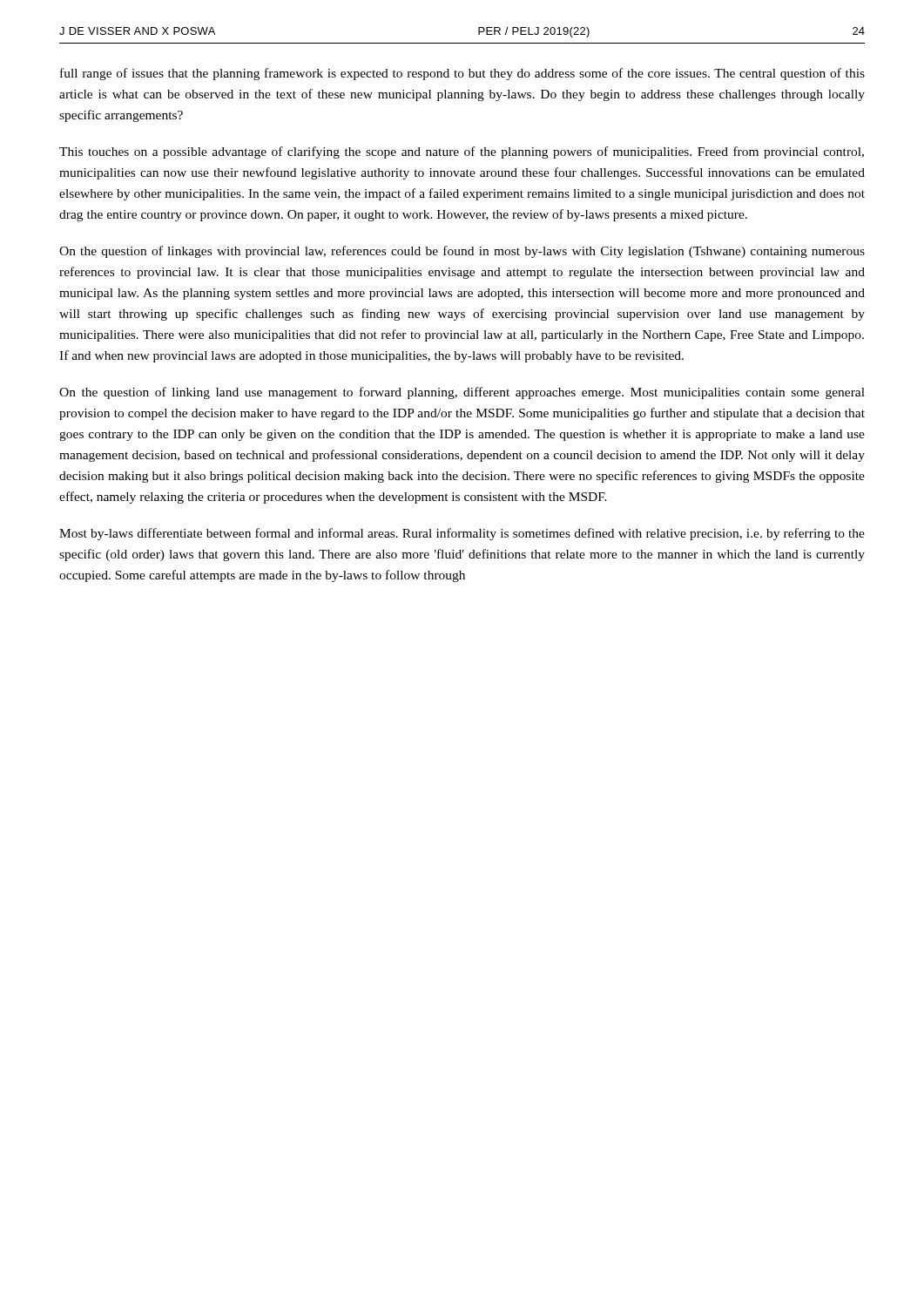
Task: Locate the text block with the text "This touches on"
Action: tap(462, 183)
